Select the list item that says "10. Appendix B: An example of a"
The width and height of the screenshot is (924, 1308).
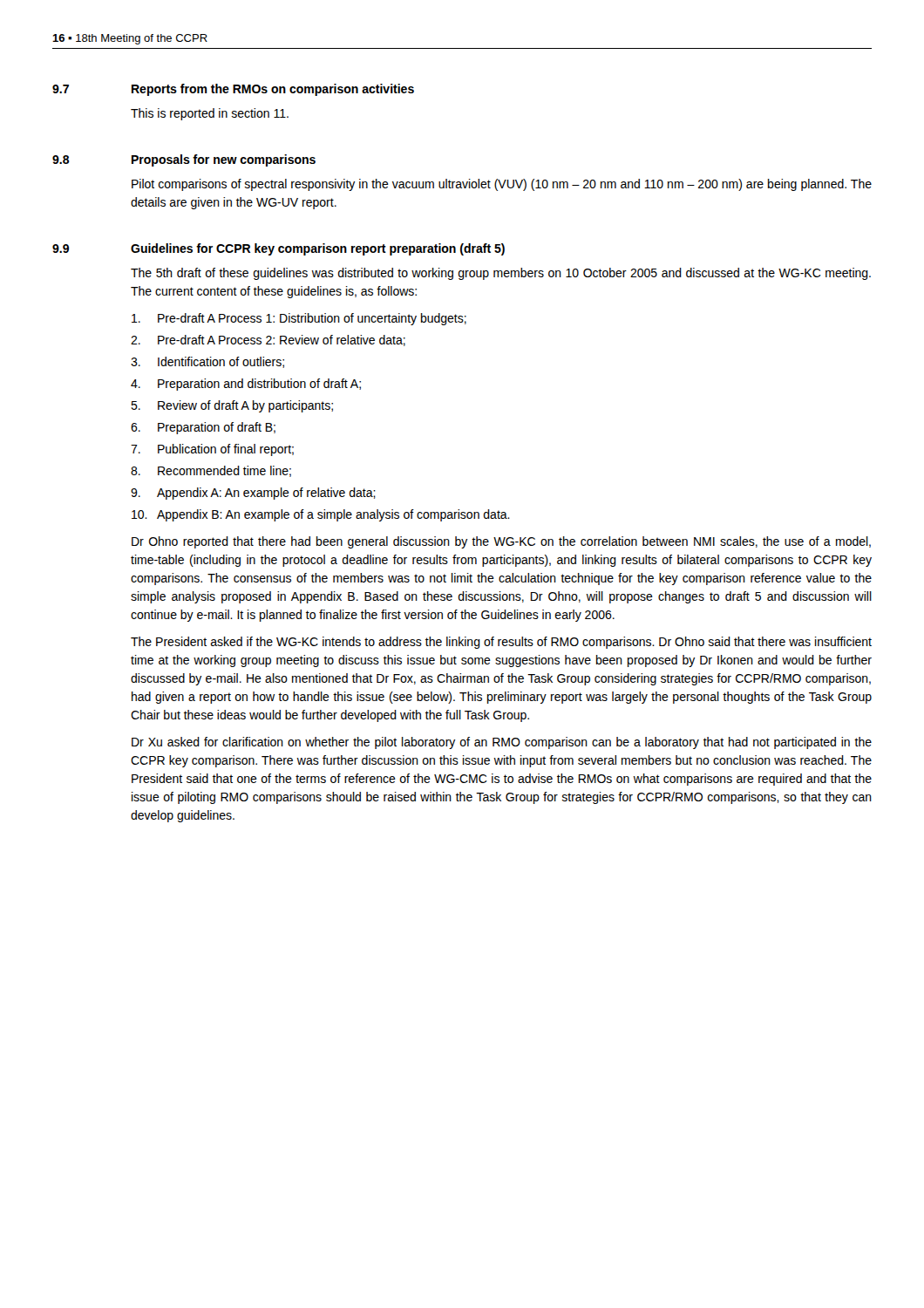tap(321, 515)
